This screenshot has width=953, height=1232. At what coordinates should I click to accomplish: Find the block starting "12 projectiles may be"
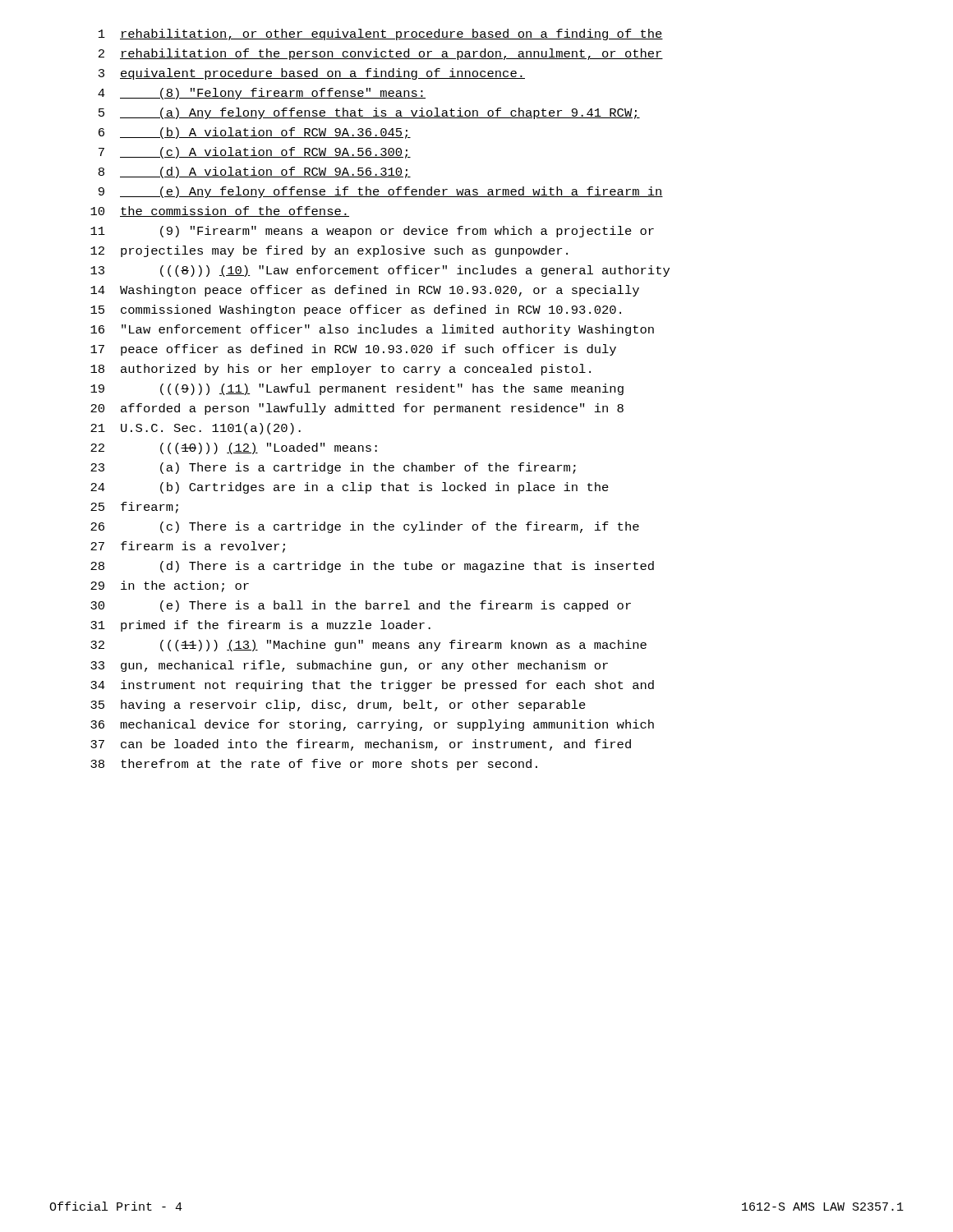322,251
